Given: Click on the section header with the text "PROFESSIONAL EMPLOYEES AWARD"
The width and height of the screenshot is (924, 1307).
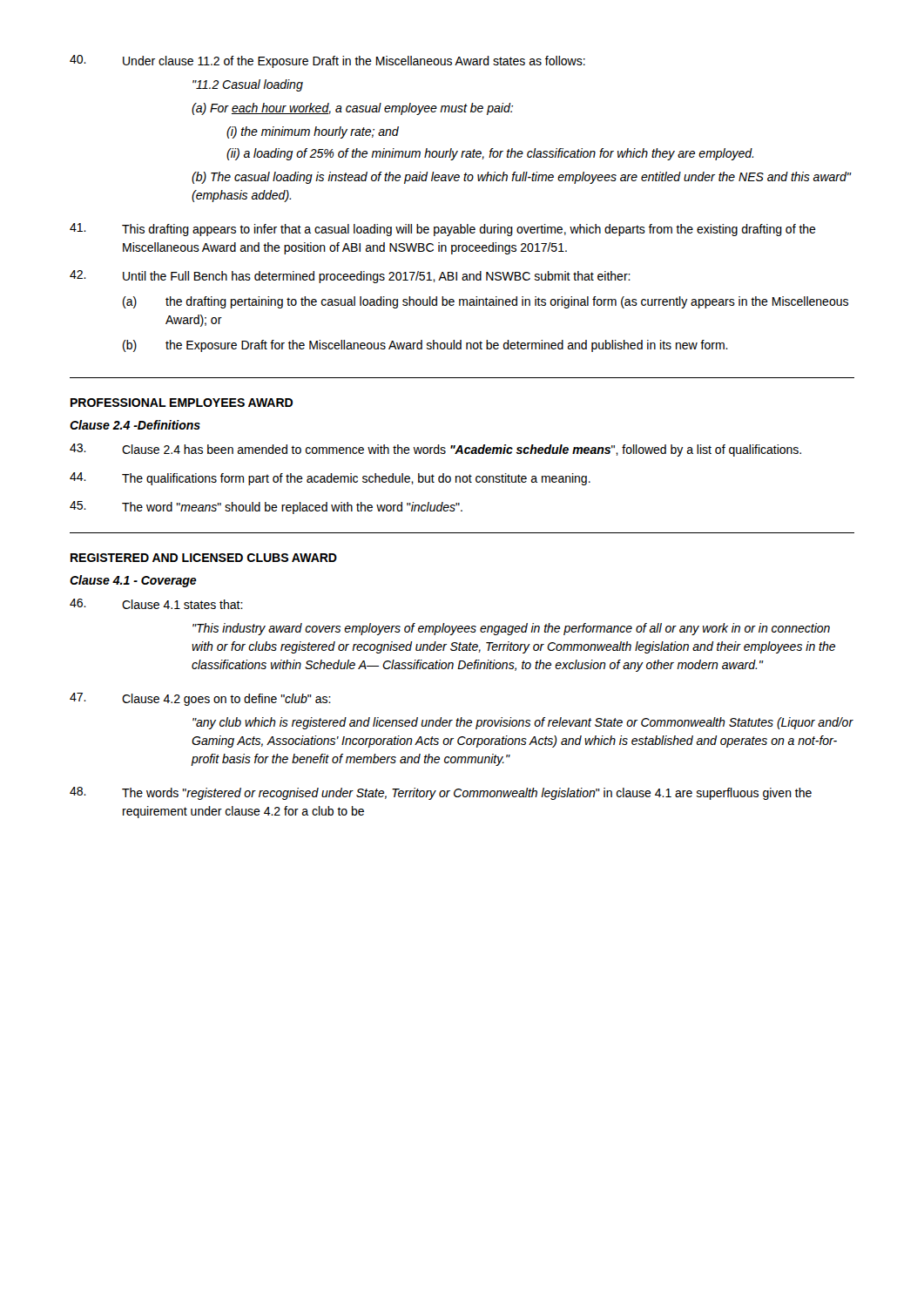Looking at the screenshot, I should [x=181, y=403].
